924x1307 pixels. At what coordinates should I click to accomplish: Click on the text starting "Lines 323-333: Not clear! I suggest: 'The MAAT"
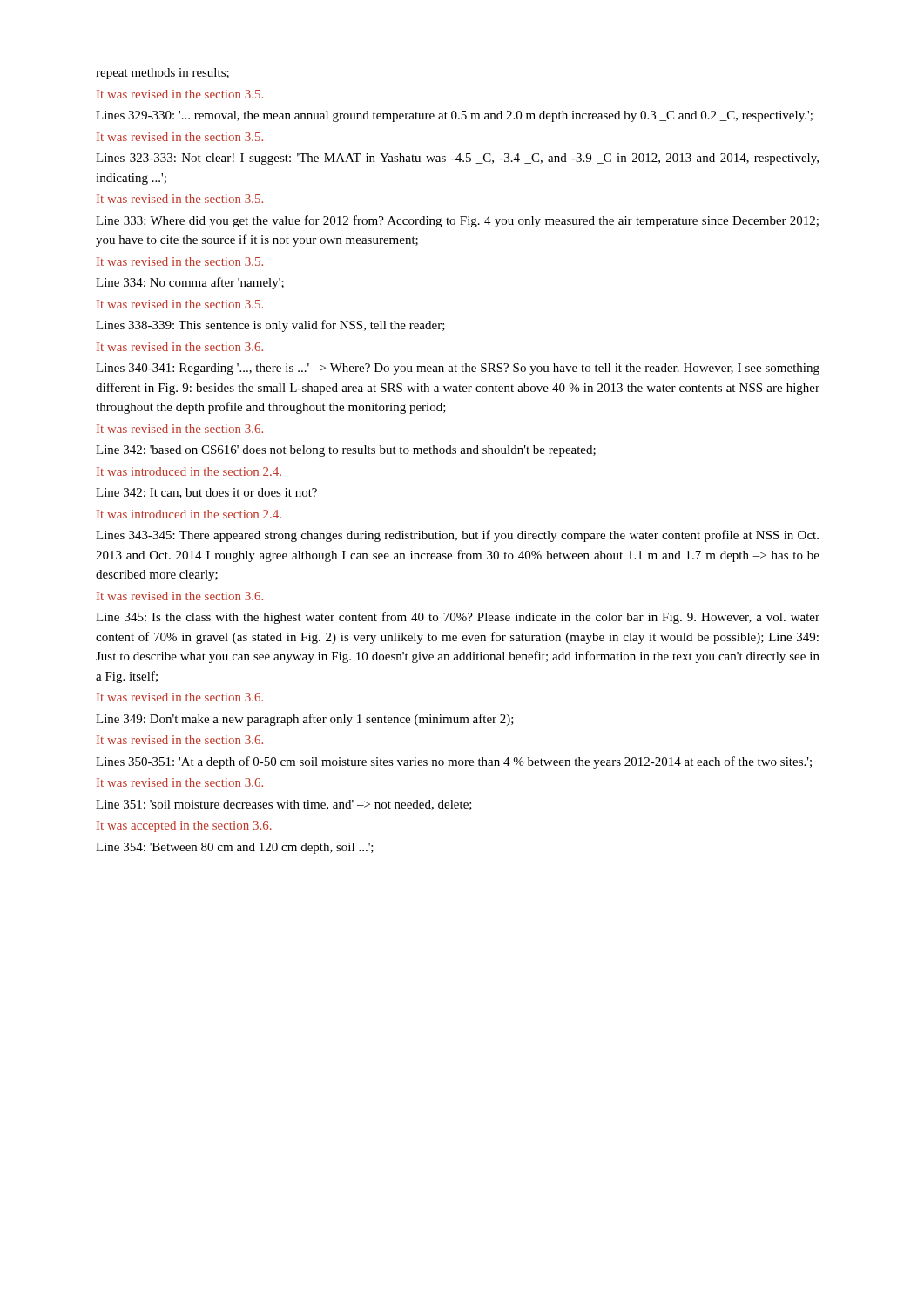pyautogui.click(x=458, y=168)
